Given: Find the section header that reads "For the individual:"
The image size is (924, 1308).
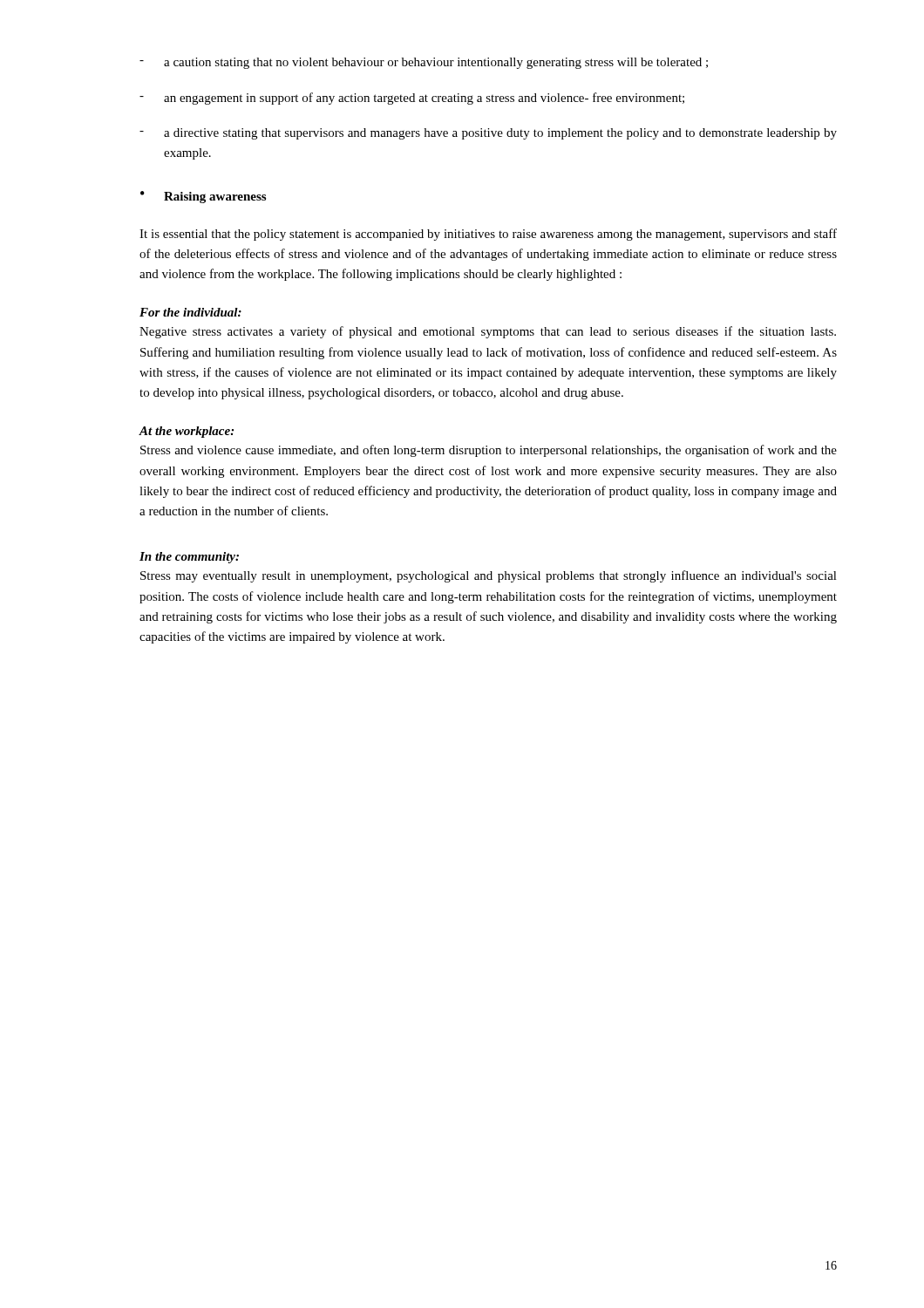Looking at the screenshot, I should (191, 312).
